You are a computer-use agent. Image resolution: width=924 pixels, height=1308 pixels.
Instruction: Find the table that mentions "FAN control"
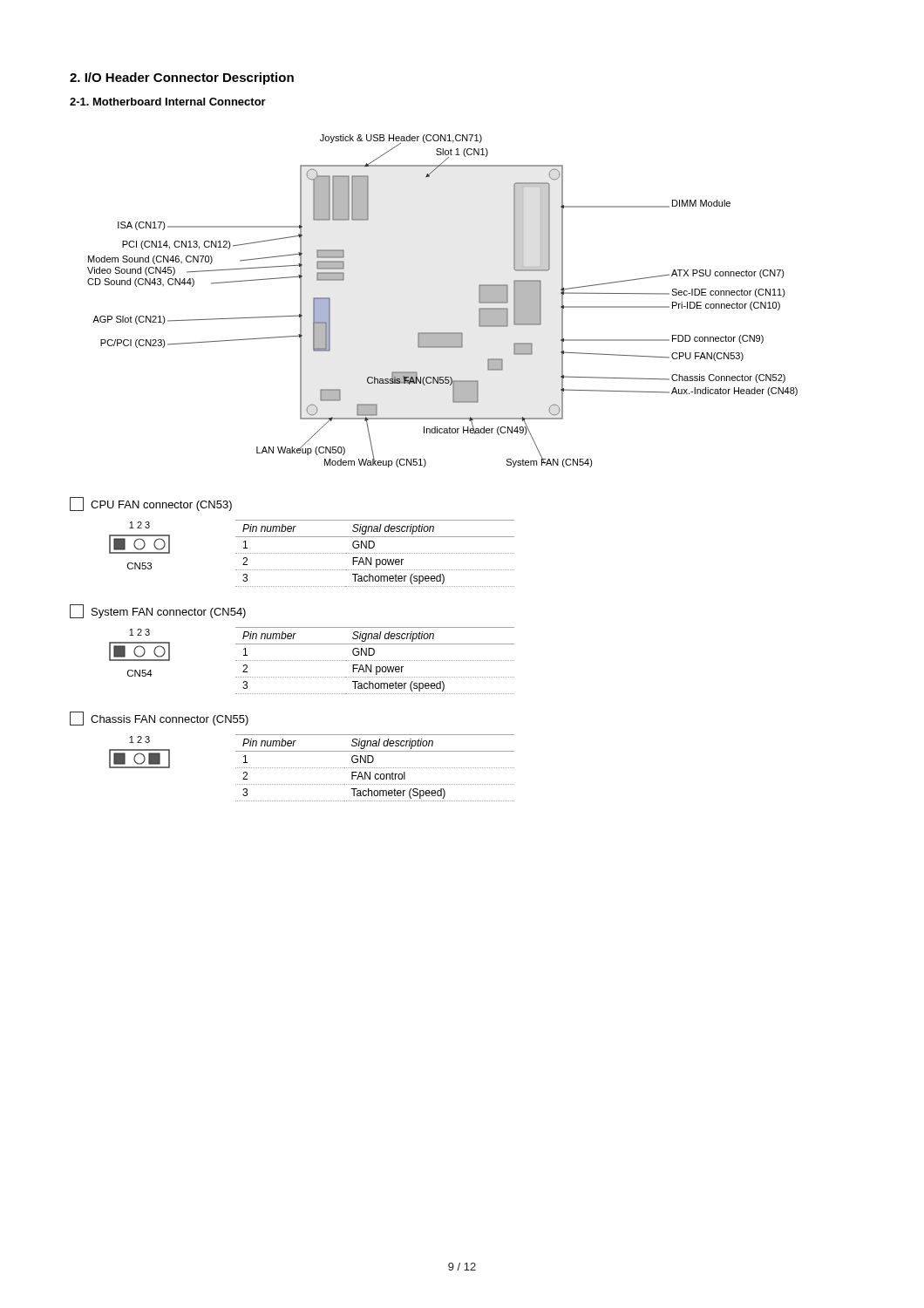pos(375,768)
